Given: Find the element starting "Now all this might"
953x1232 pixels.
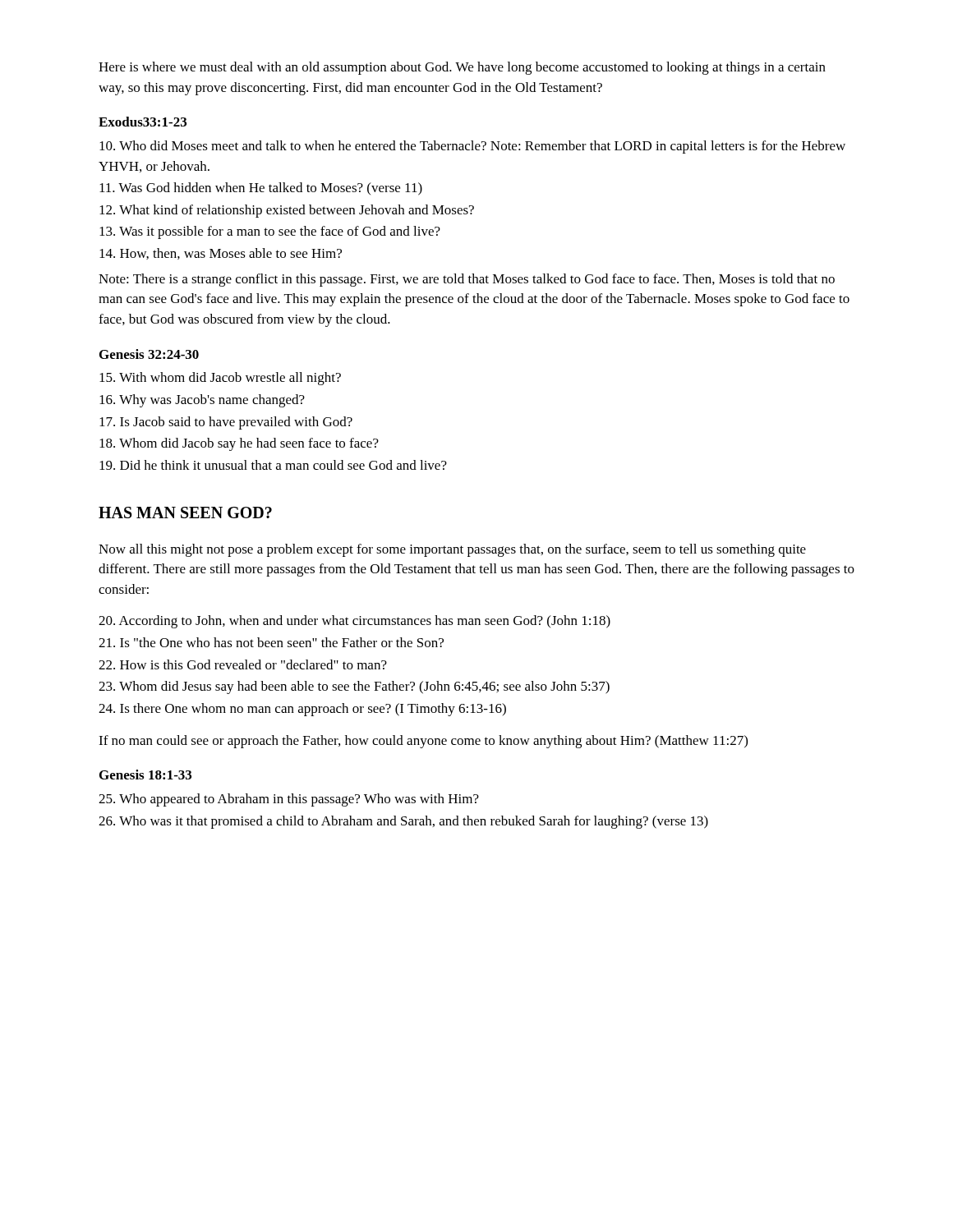Looking at the screenshot, I should [x=476, y=569].
